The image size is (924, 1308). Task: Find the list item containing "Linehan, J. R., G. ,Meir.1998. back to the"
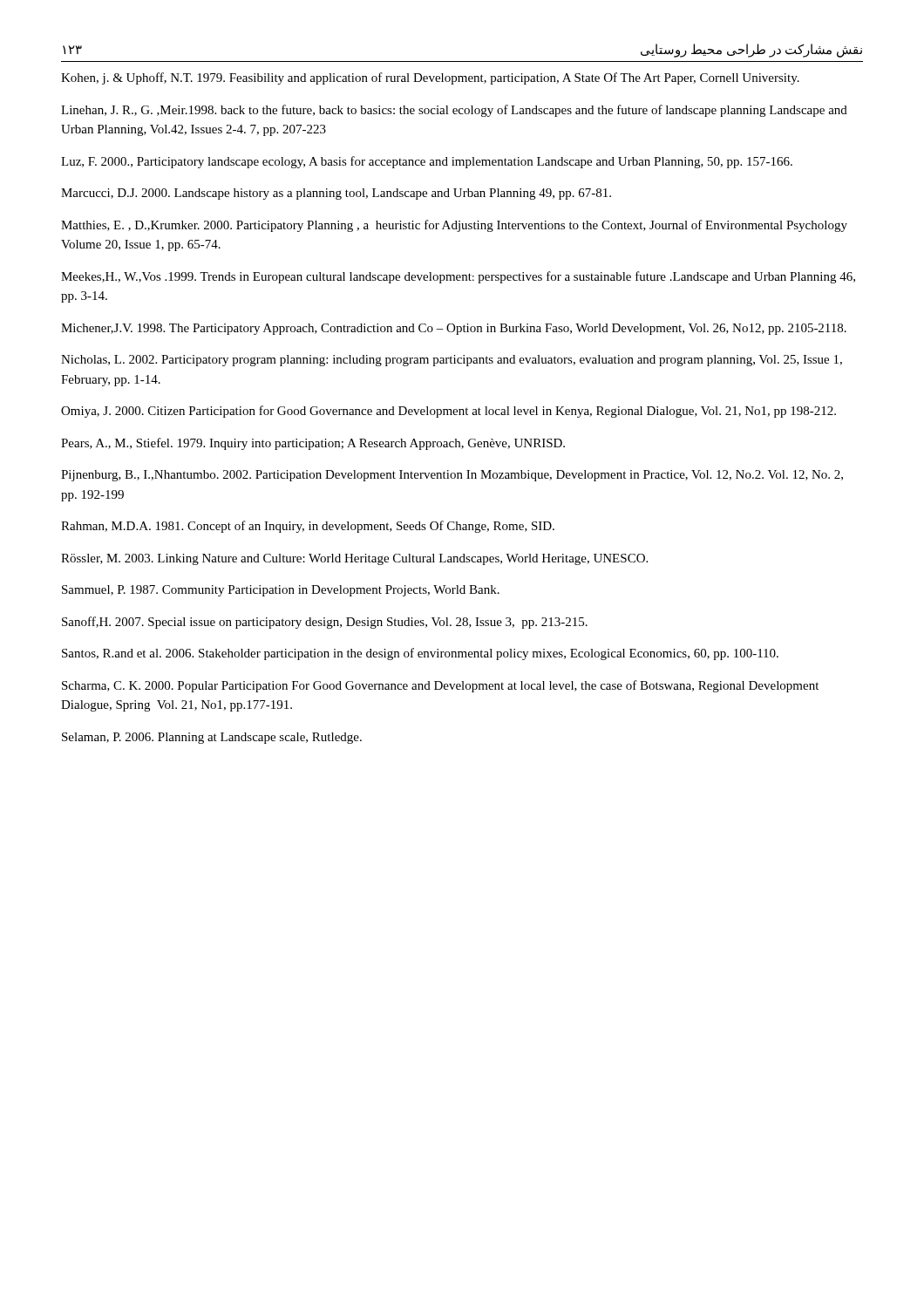coord(454,119)
